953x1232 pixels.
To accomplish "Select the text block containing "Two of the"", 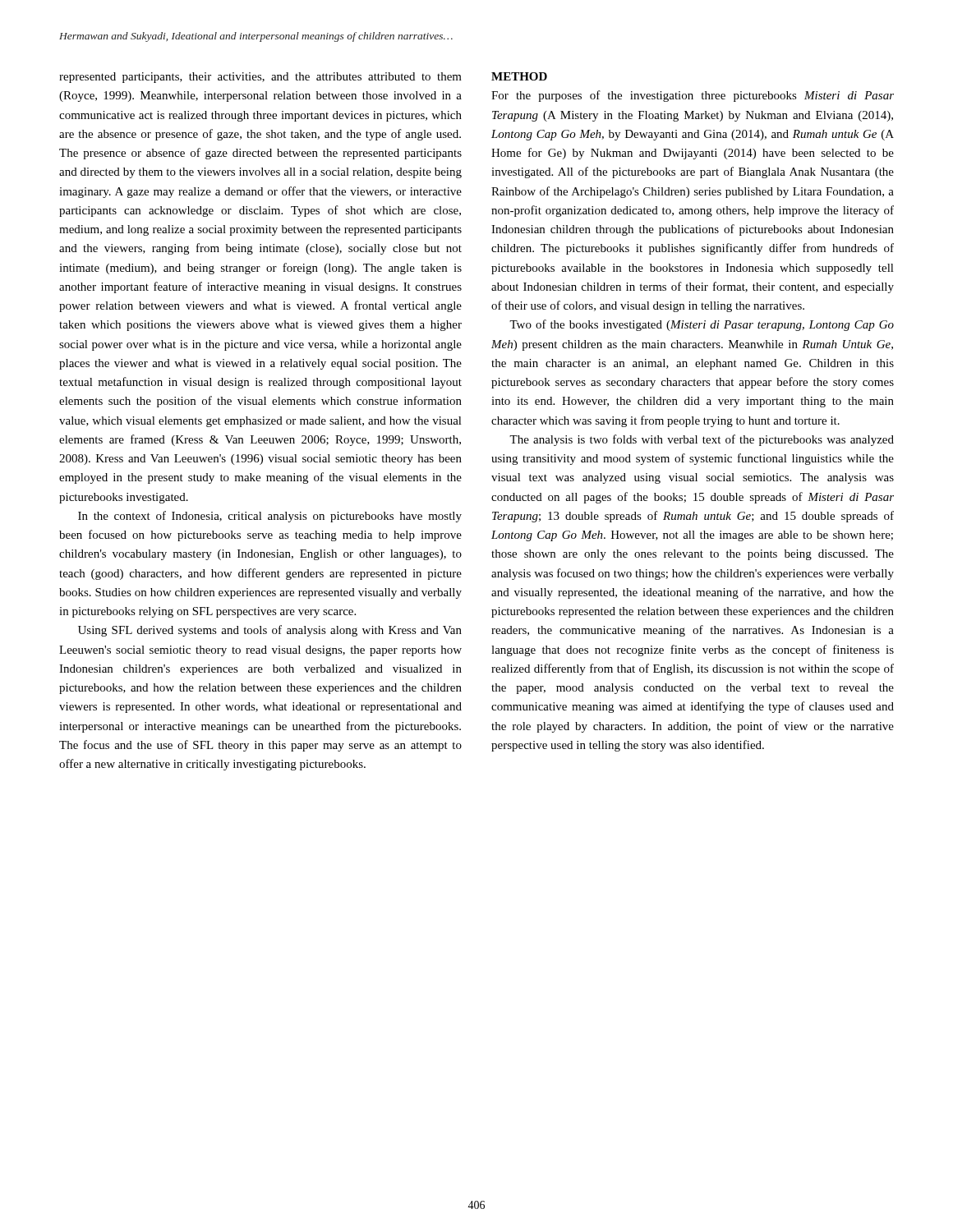I will pos(693,373).
